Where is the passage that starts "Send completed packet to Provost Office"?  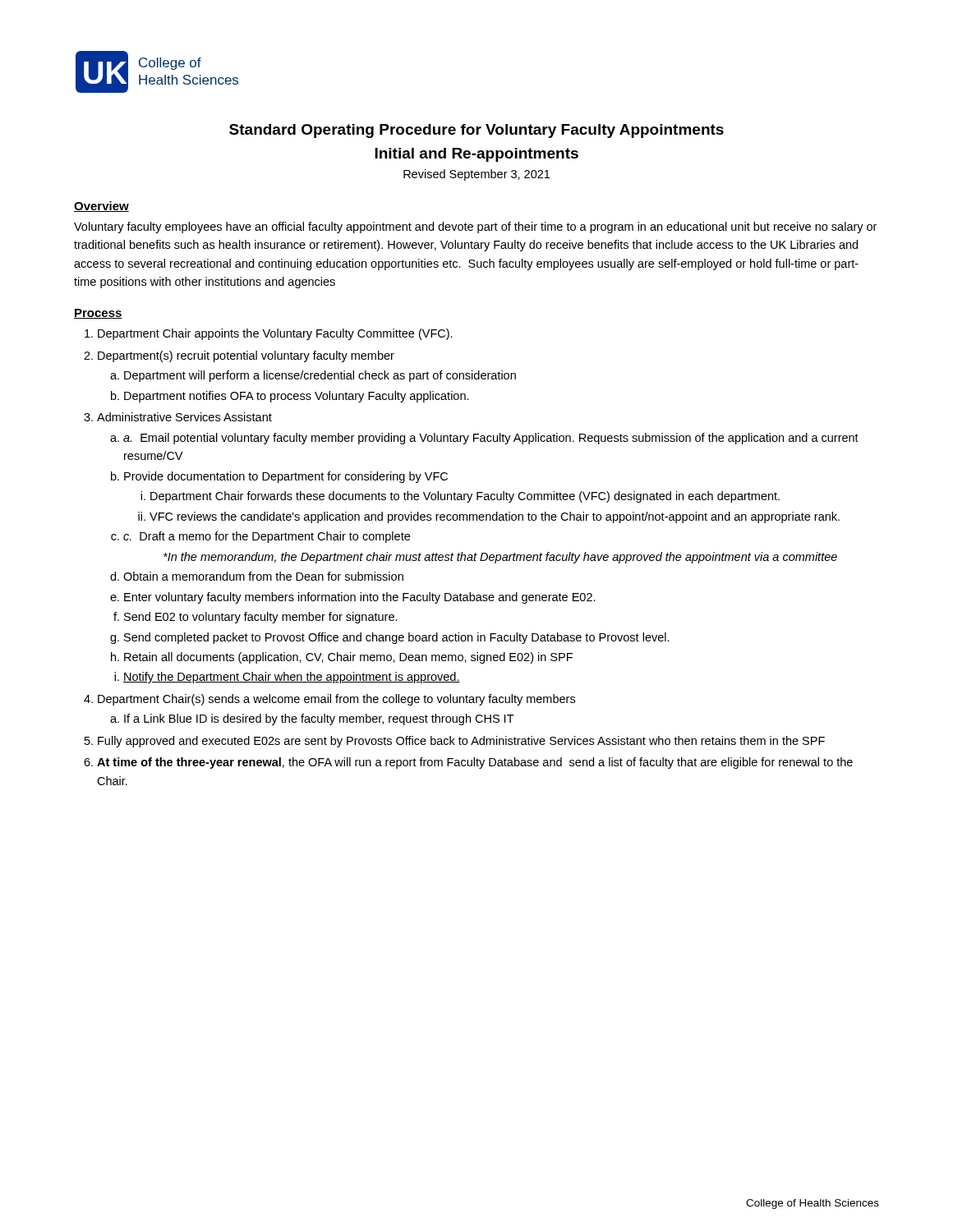pyautogui.click(x=397, y=637)
